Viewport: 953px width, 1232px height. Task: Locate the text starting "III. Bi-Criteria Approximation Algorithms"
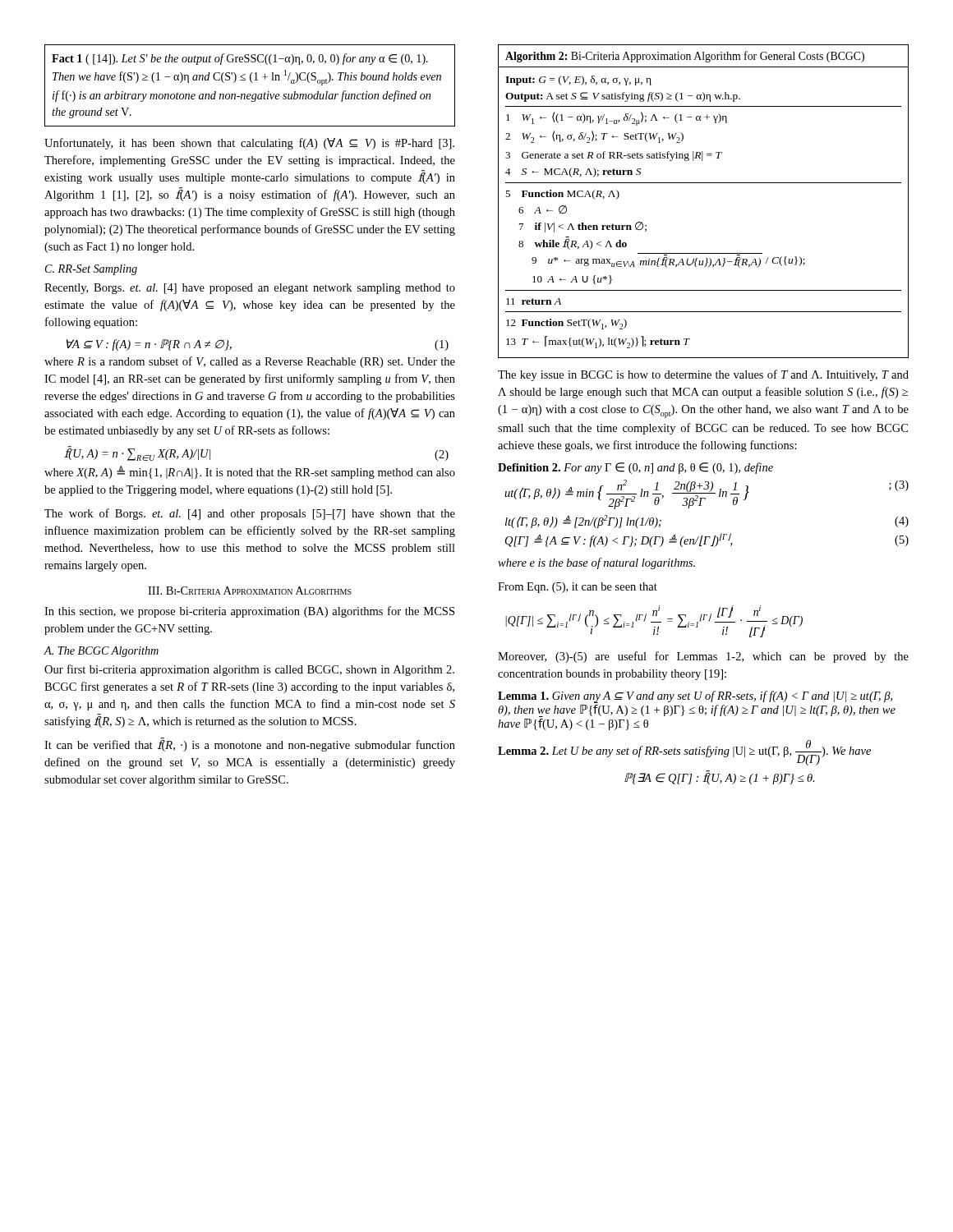click(250, 591)
